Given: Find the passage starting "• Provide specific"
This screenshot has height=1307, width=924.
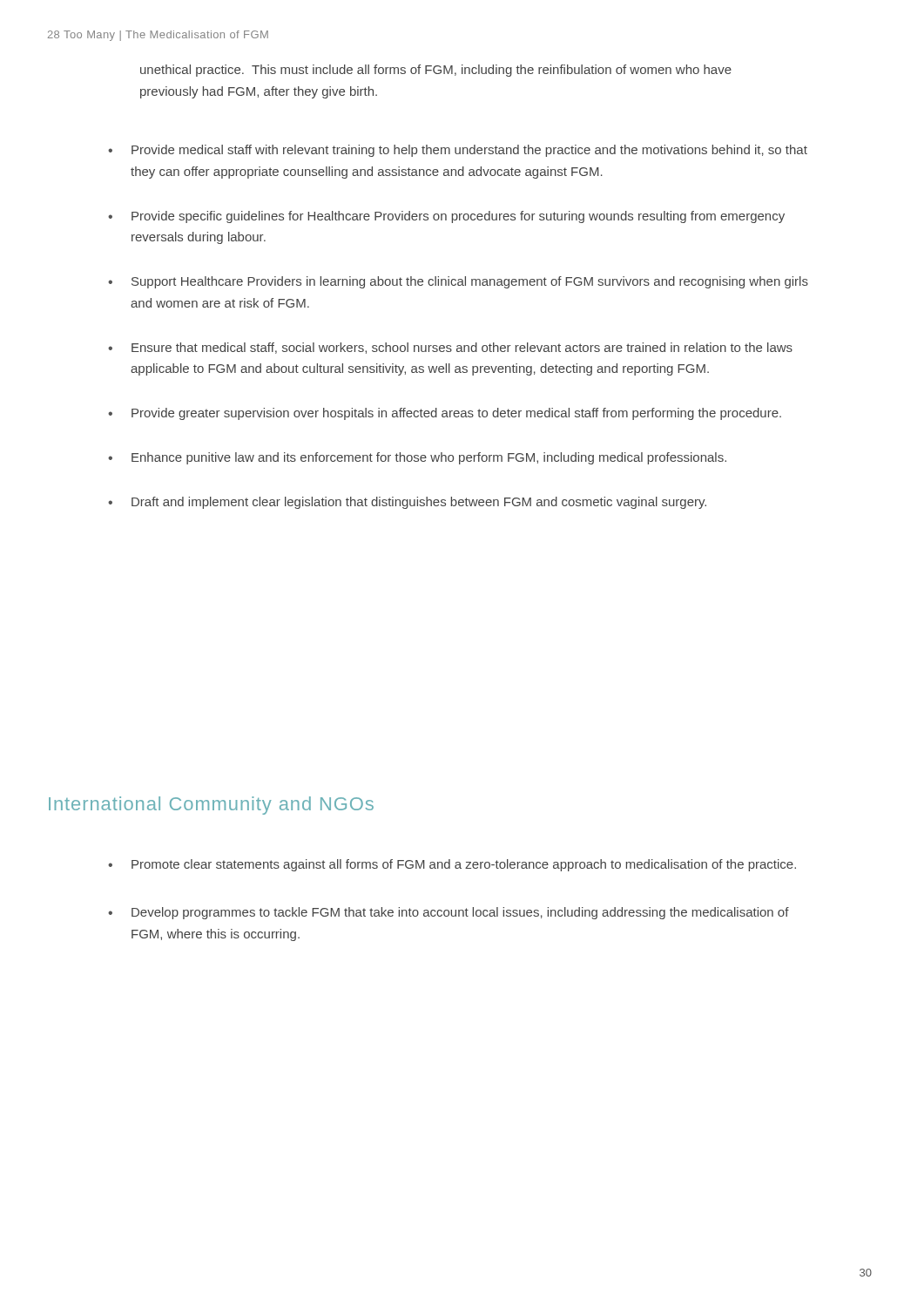Looking at the screenshot, I should (446, 225).
